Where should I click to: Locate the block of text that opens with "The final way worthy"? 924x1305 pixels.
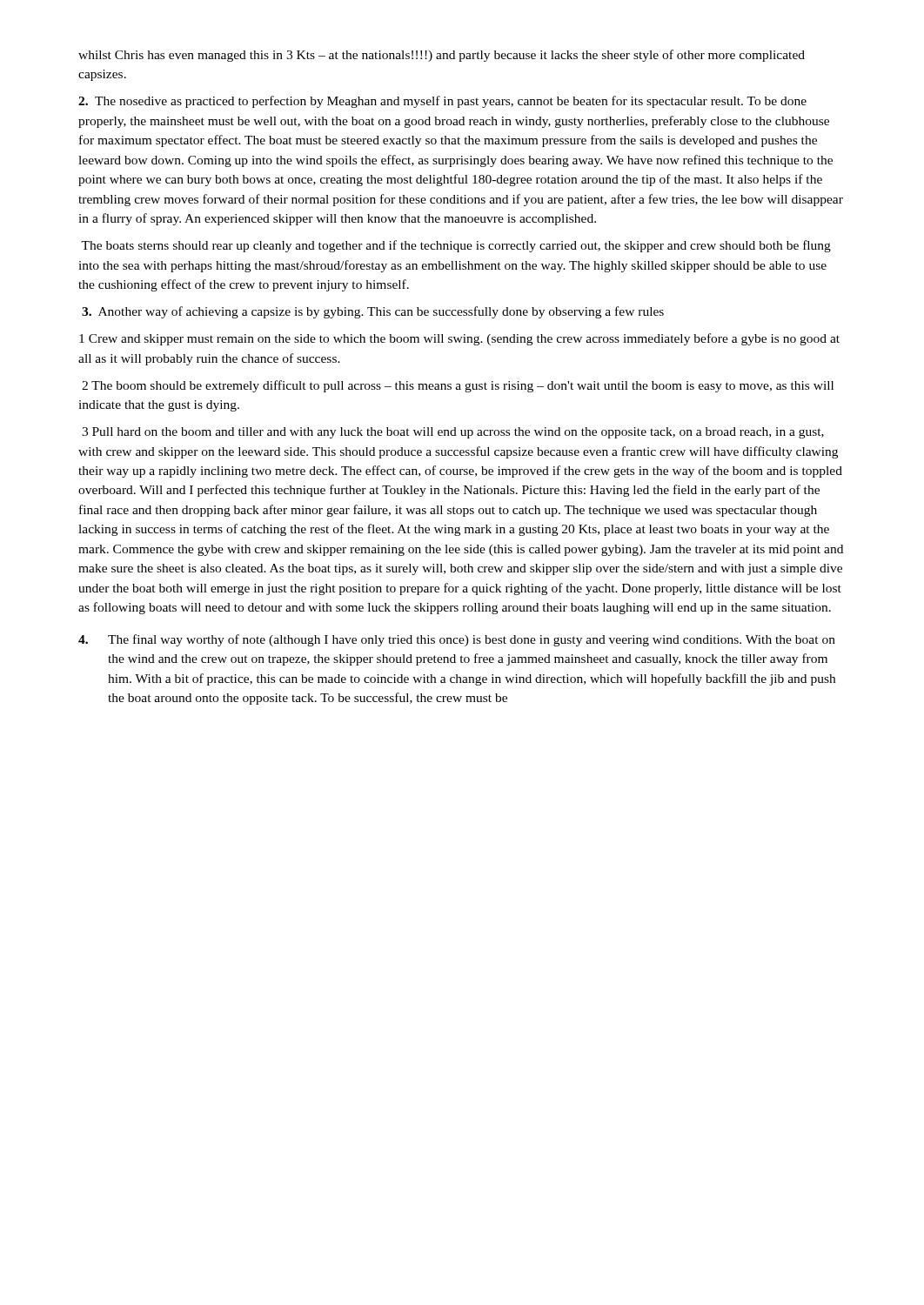pos(462,669)
